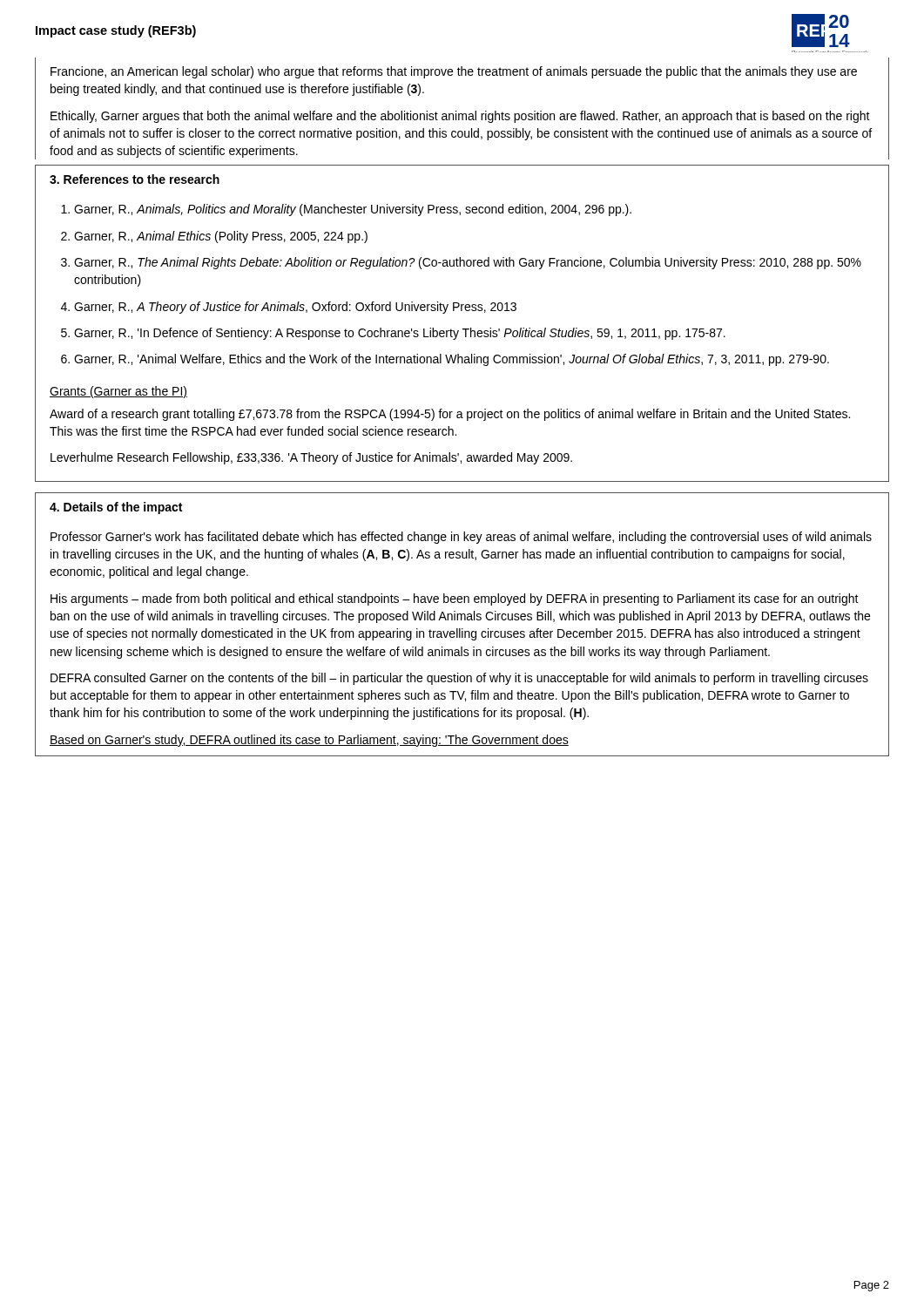Click the passage that begins "His arguments –"
The height and width of the screenshot is (1307, 924).
point(460,625)
